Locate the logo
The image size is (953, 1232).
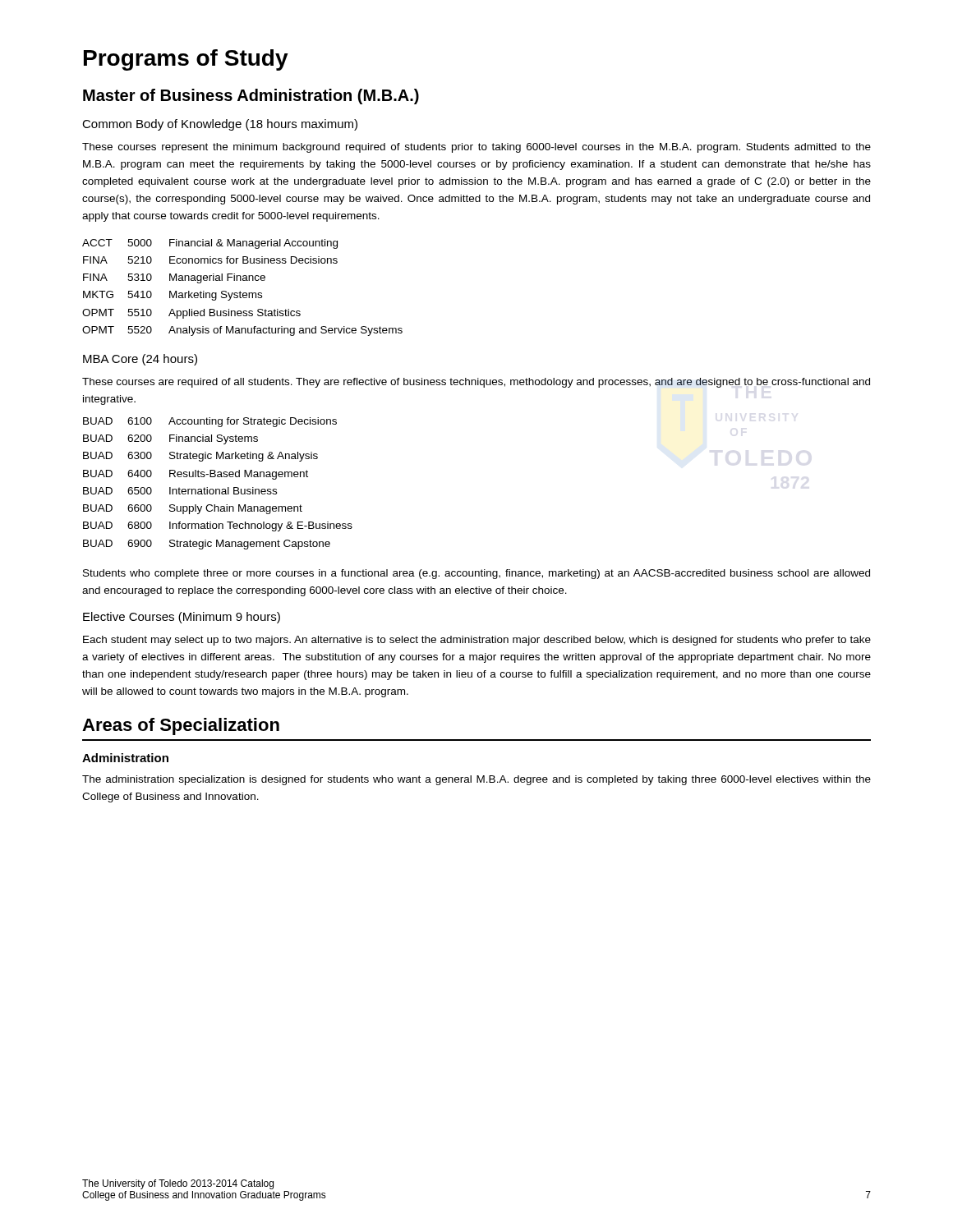[x=731, y=435]
